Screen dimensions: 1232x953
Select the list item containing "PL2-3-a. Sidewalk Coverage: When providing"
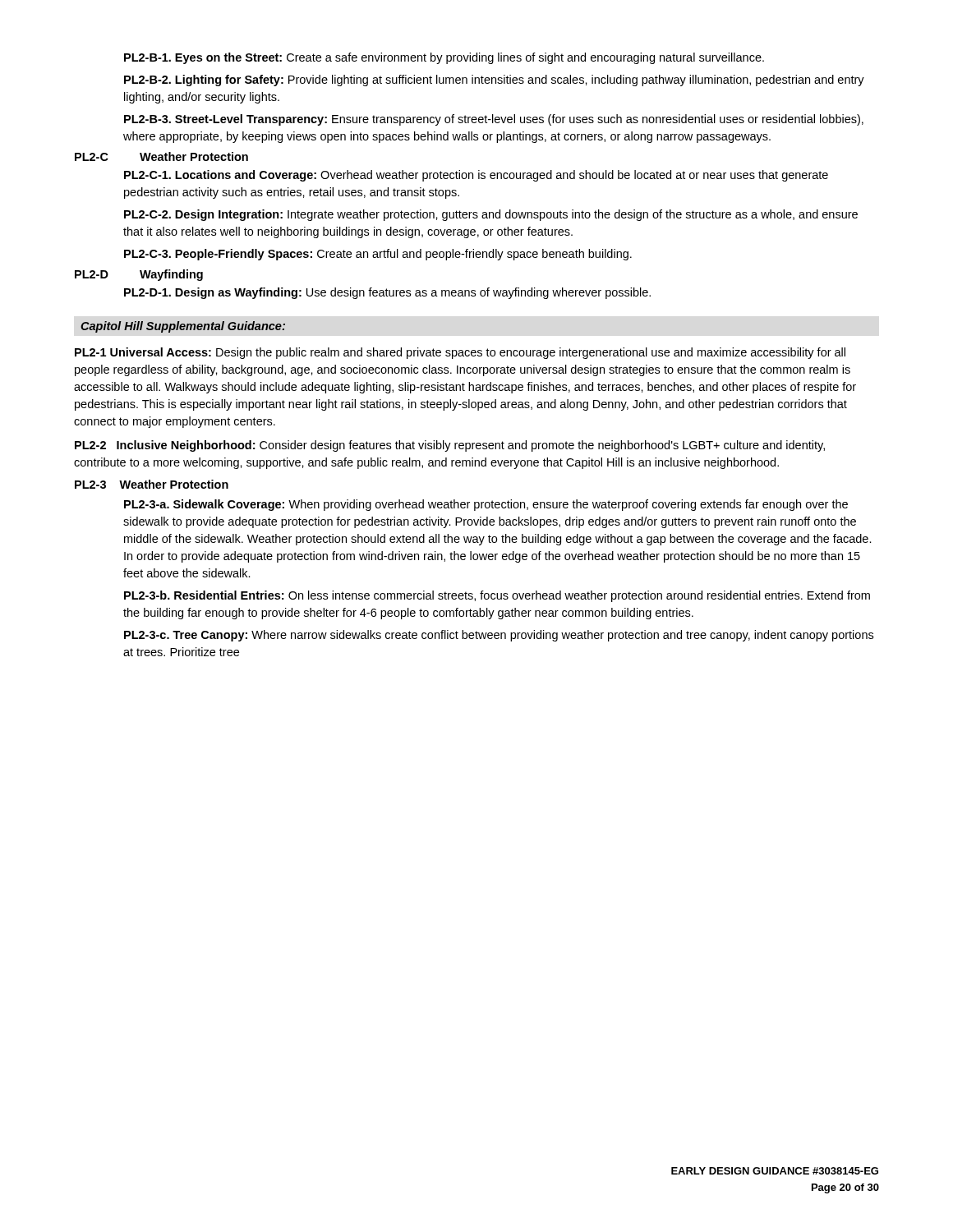498,539
